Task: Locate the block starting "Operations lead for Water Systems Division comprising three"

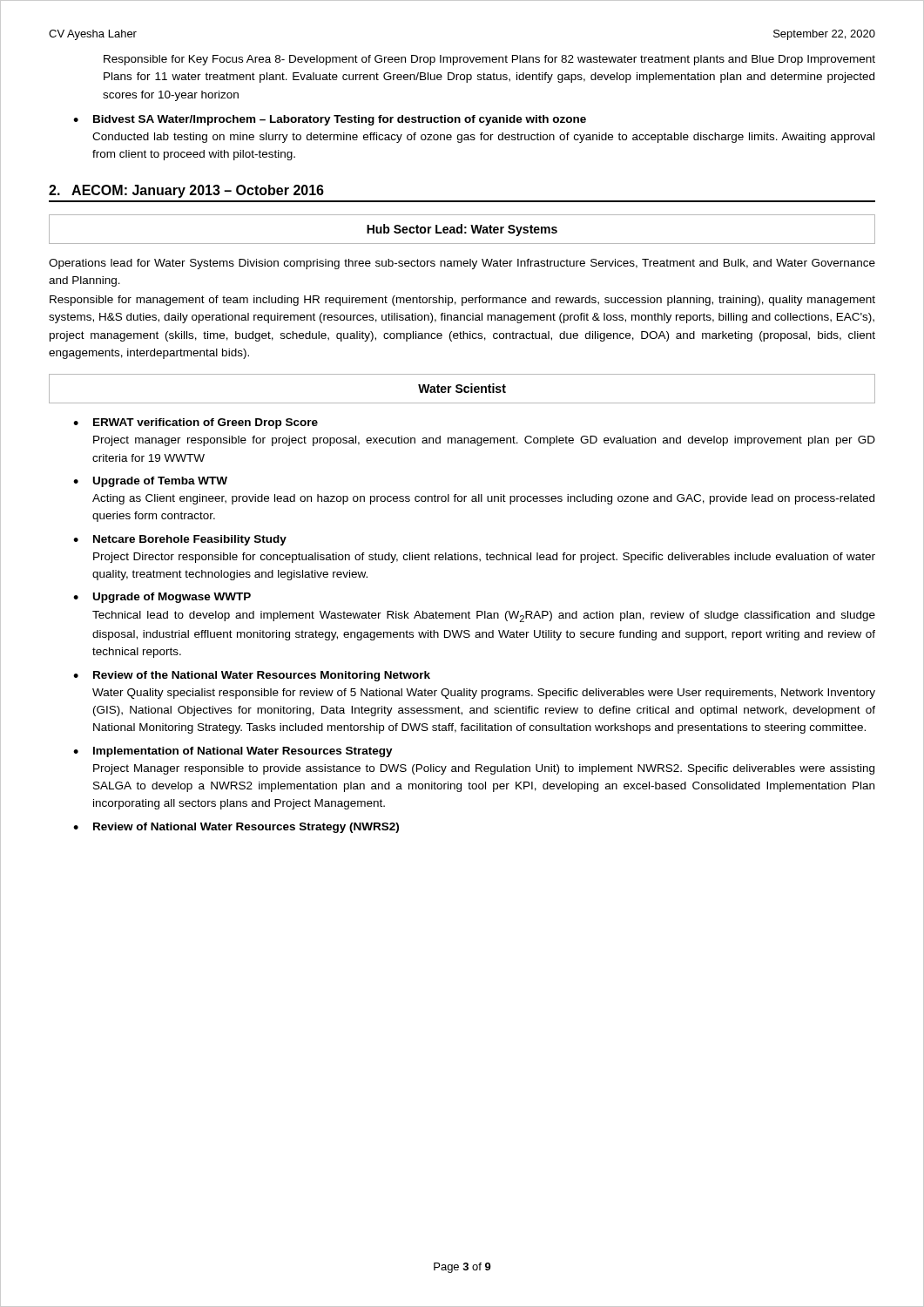Action: (462, 271)
